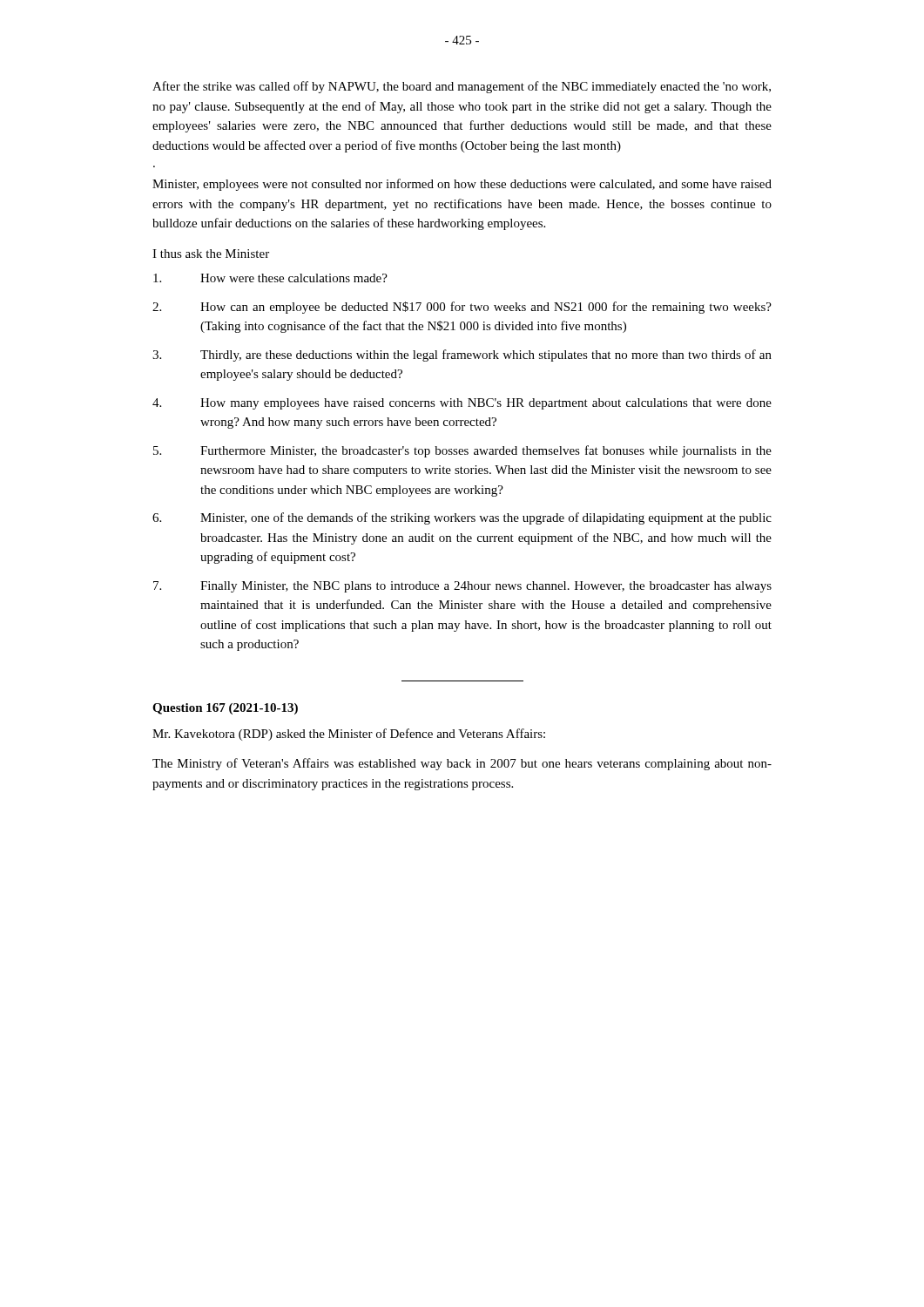Locate the element starting "How were these calculations"
The width and height of the screenshot is (924, 1307).
tap(270, 278)
